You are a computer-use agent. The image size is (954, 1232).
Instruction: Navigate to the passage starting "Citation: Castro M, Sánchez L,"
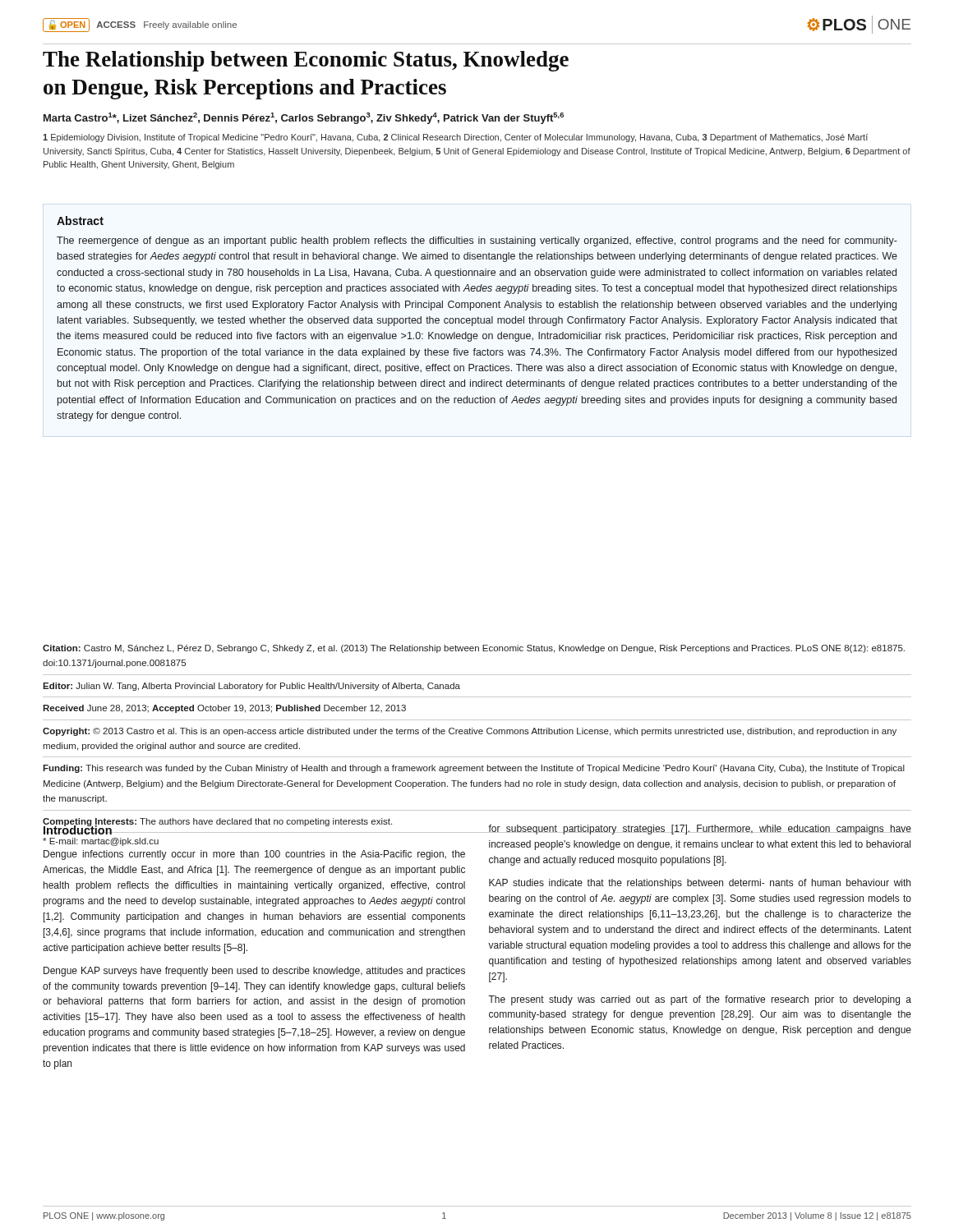click(x=474, y=656)
